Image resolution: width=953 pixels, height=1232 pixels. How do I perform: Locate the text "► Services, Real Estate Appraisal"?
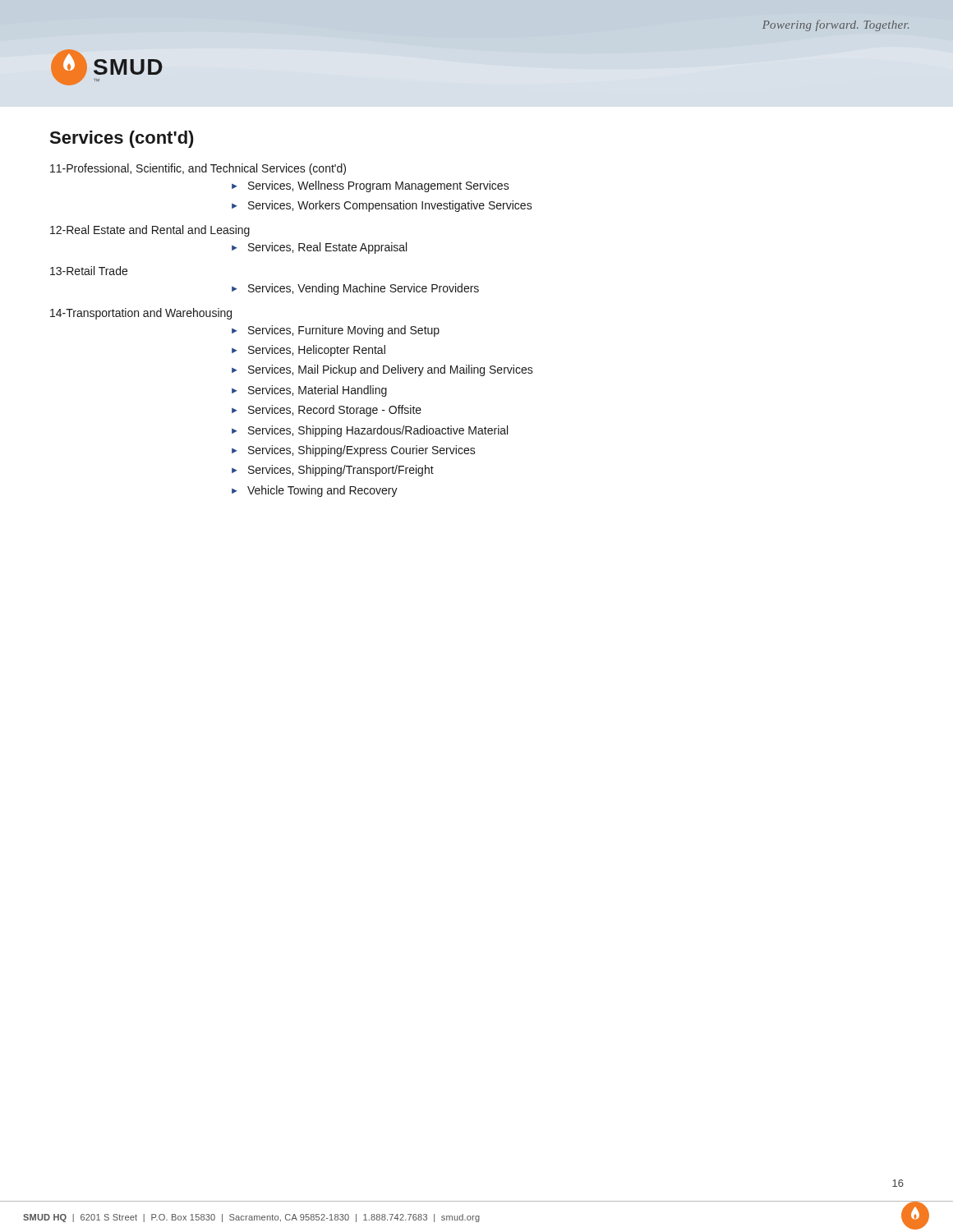(319, 247)
